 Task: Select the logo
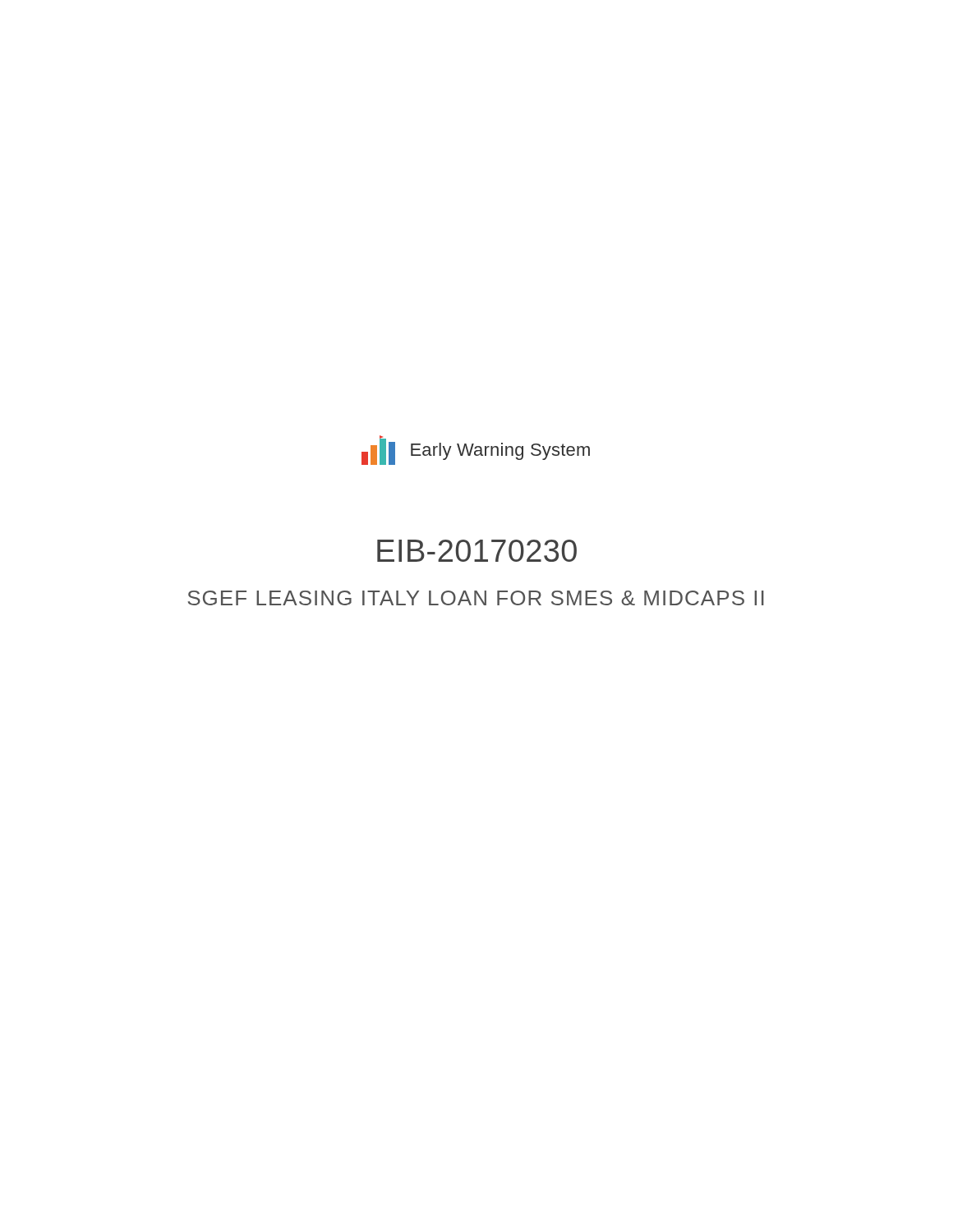[476, 450]
